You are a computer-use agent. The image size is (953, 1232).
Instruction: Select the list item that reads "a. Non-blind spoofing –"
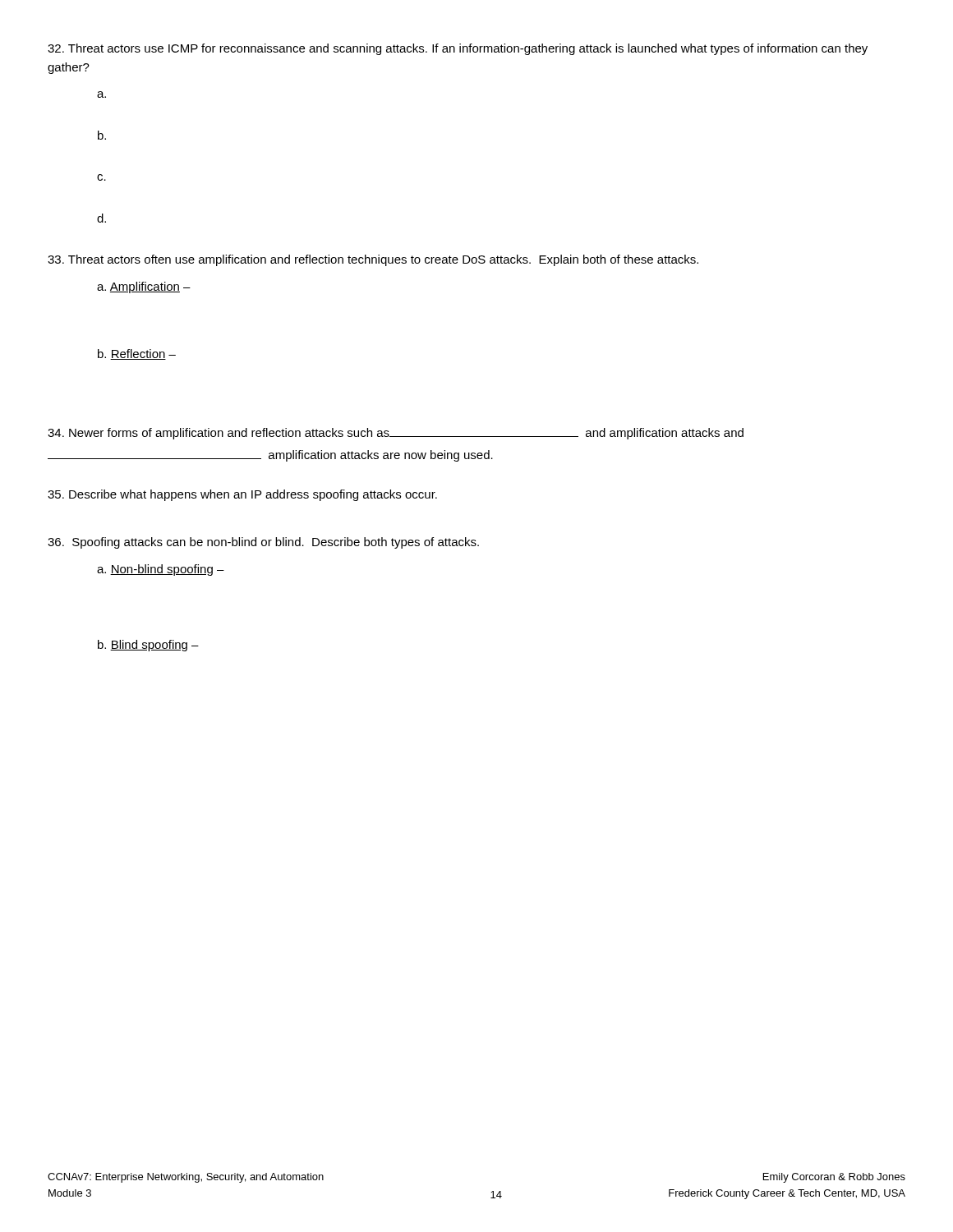point(160,568)
